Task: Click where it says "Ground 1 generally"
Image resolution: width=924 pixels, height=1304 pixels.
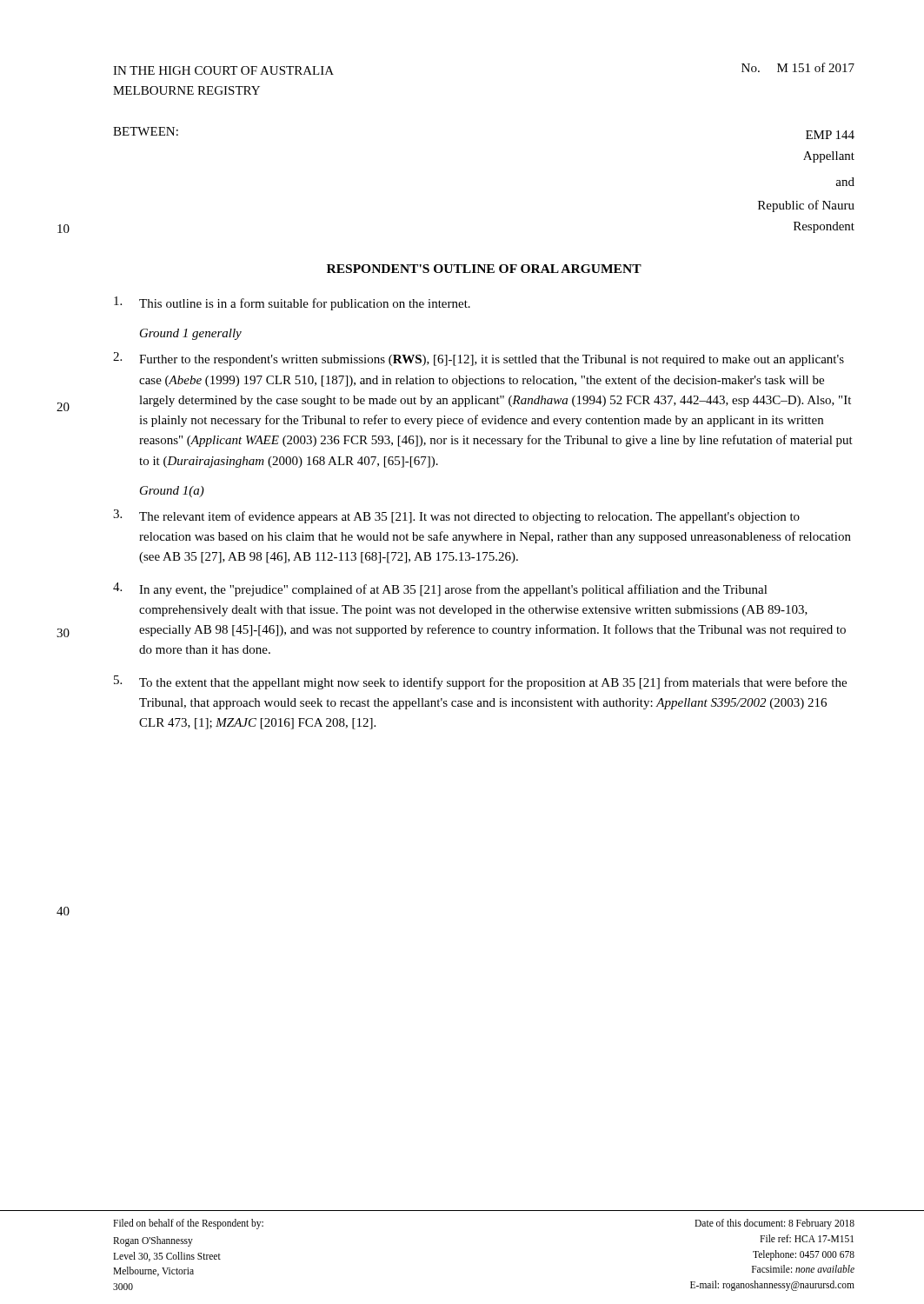Action: click(x=190, y=333)
